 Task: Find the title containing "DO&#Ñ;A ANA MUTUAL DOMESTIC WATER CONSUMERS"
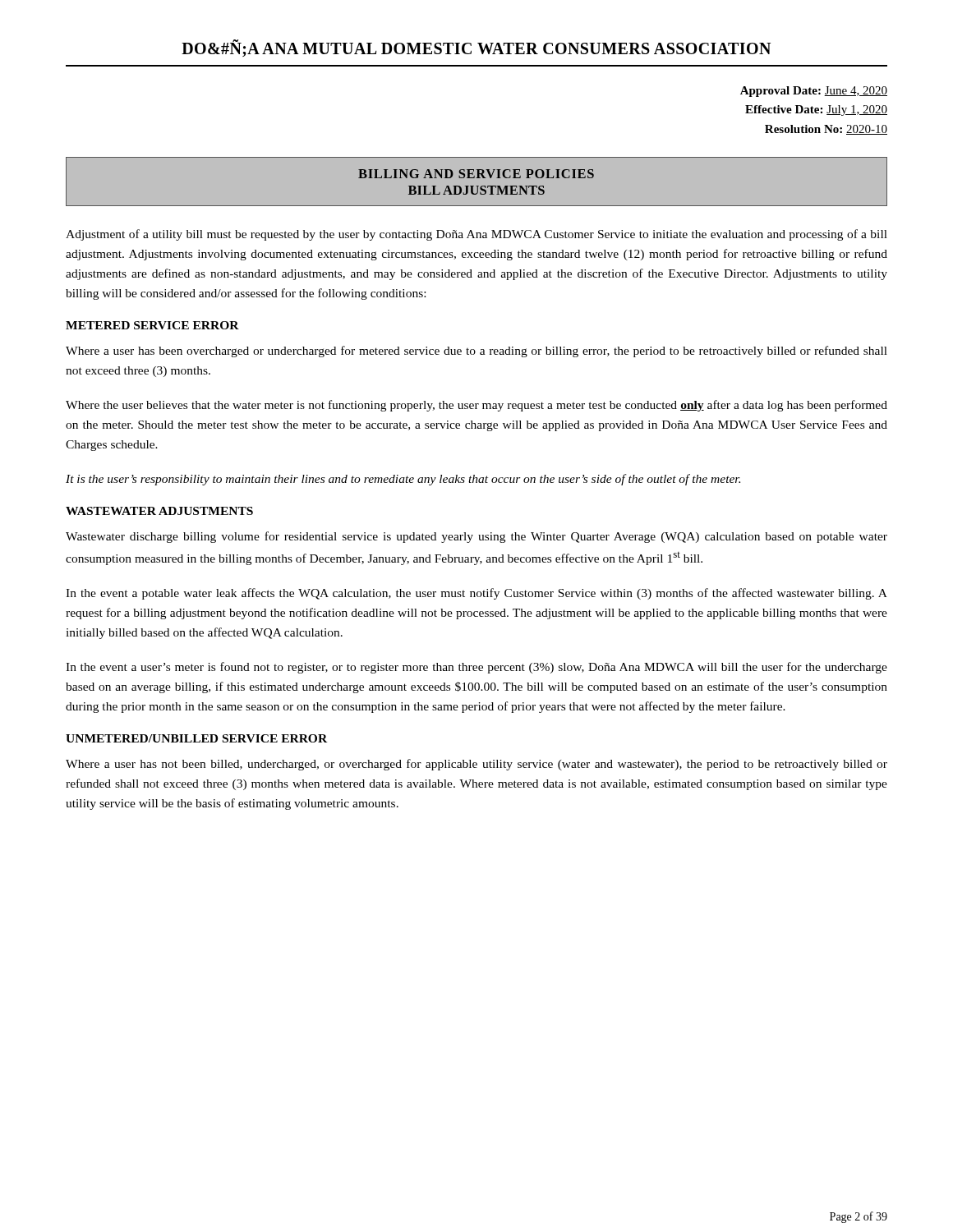pyautogui.click(x=476, y=48)
